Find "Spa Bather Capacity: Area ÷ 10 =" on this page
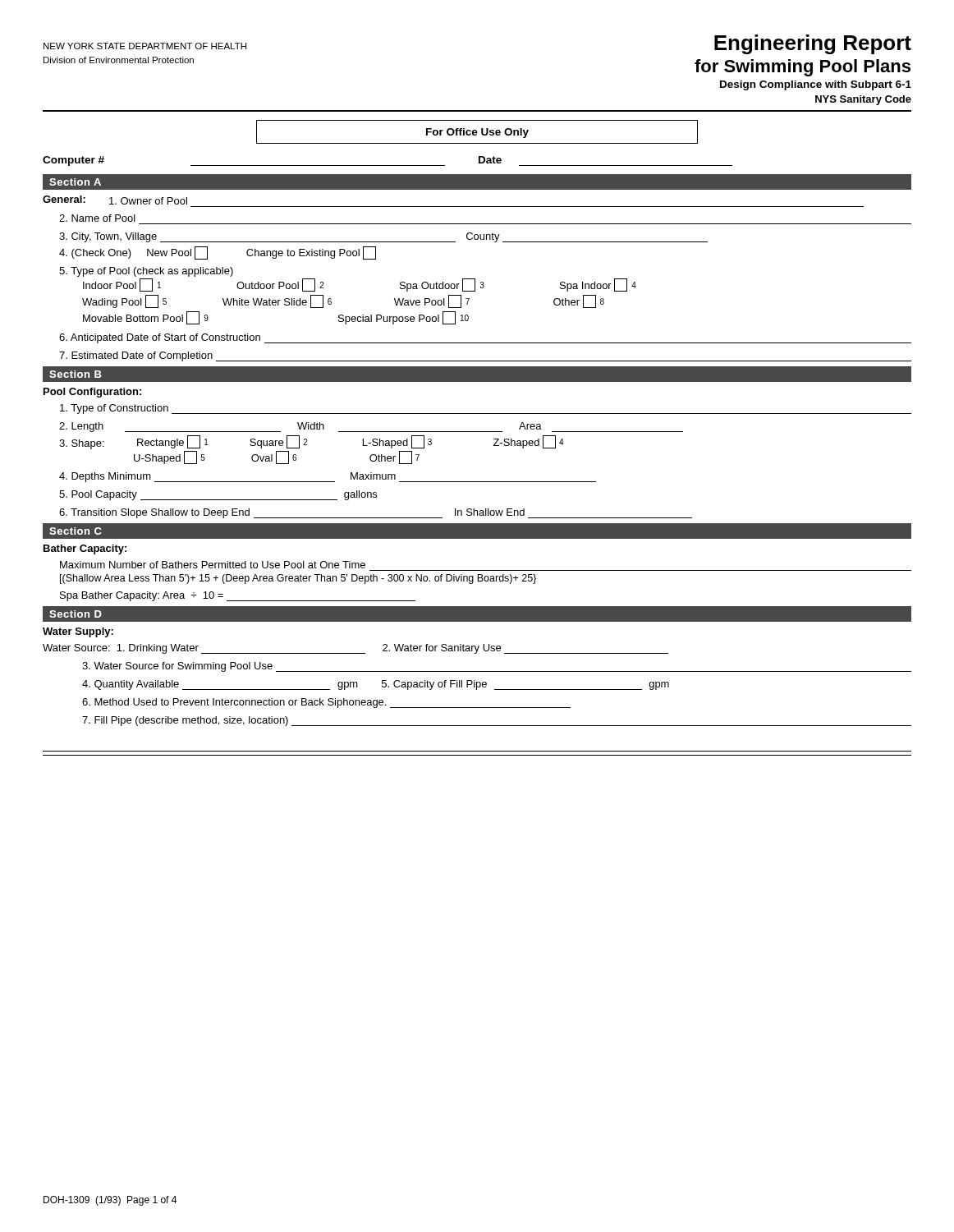 [237, 594]
